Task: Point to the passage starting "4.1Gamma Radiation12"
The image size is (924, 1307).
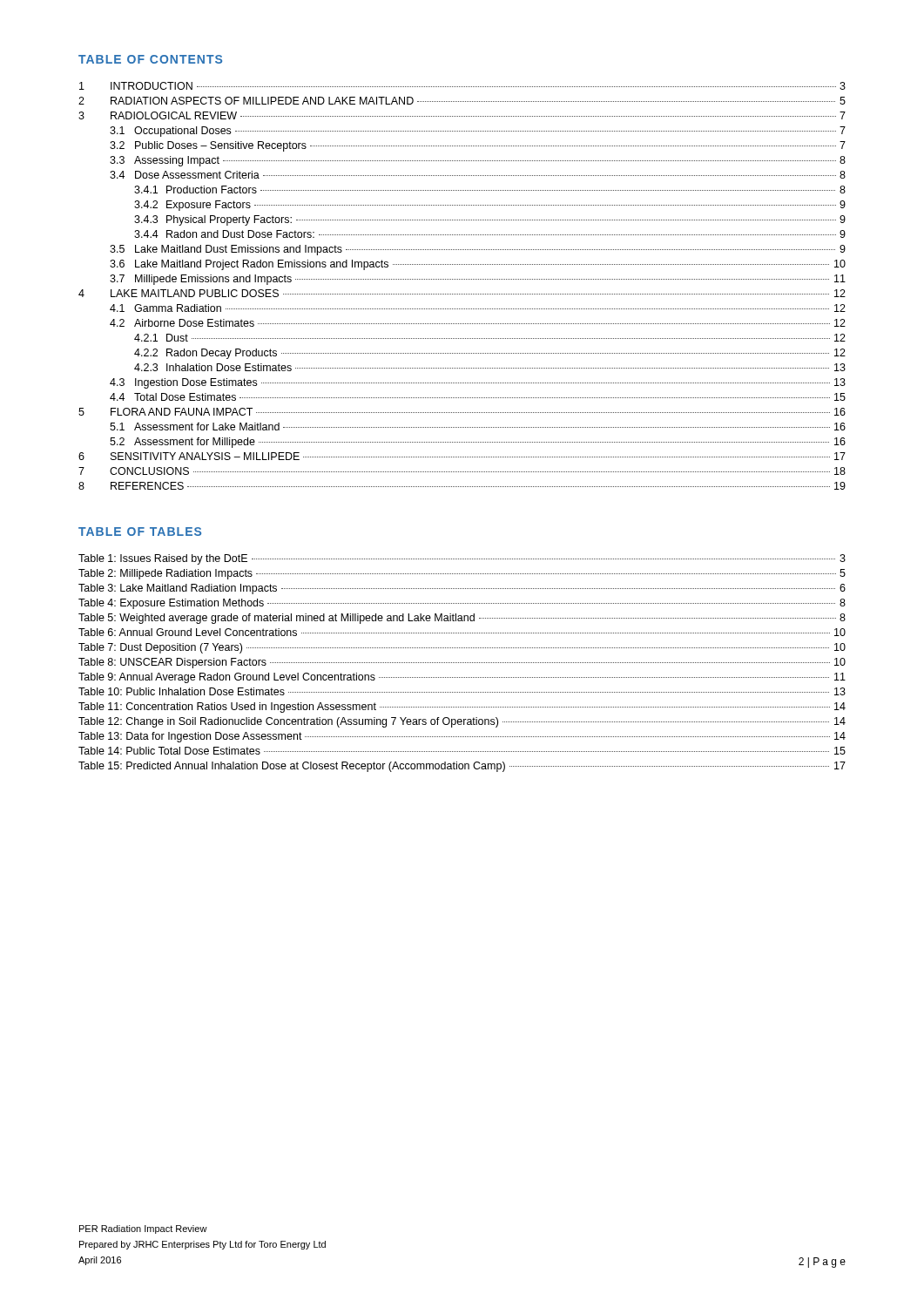Action: 478,308
